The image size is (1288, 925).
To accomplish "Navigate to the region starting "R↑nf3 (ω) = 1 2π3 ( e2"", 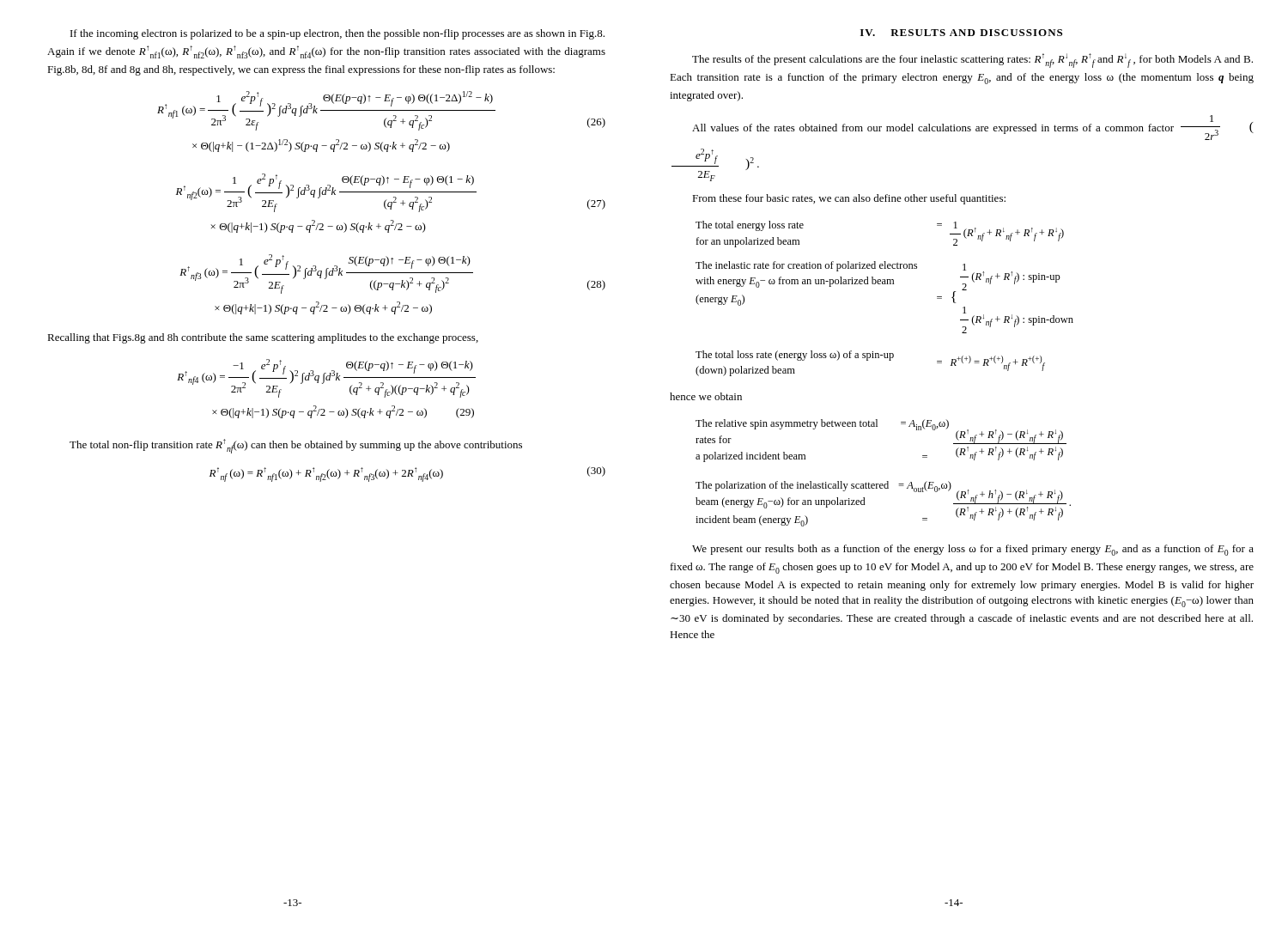I will click(x=326, y=285).
